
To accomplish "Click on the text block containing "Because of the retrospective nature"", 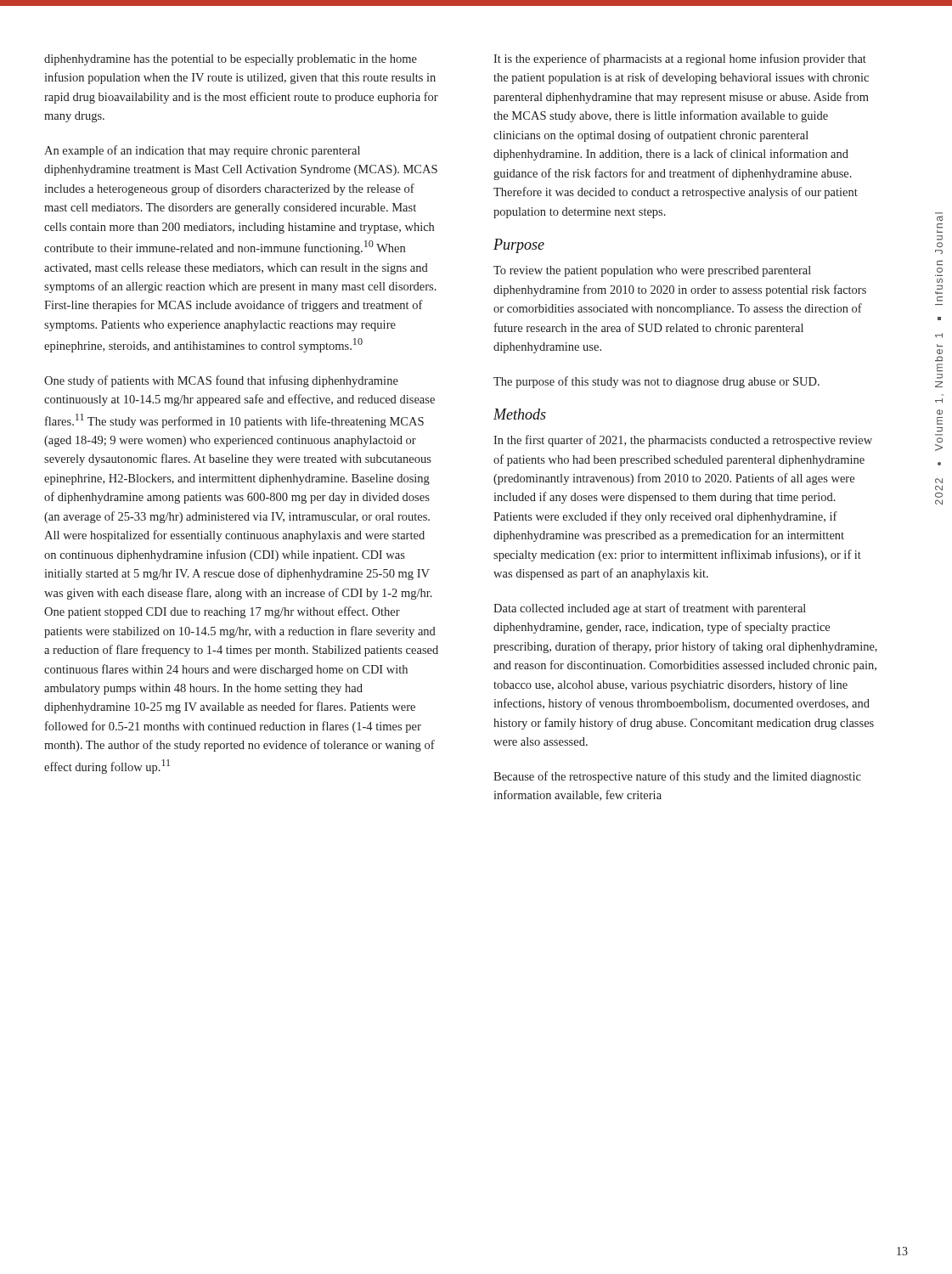I will pos(677,785).
